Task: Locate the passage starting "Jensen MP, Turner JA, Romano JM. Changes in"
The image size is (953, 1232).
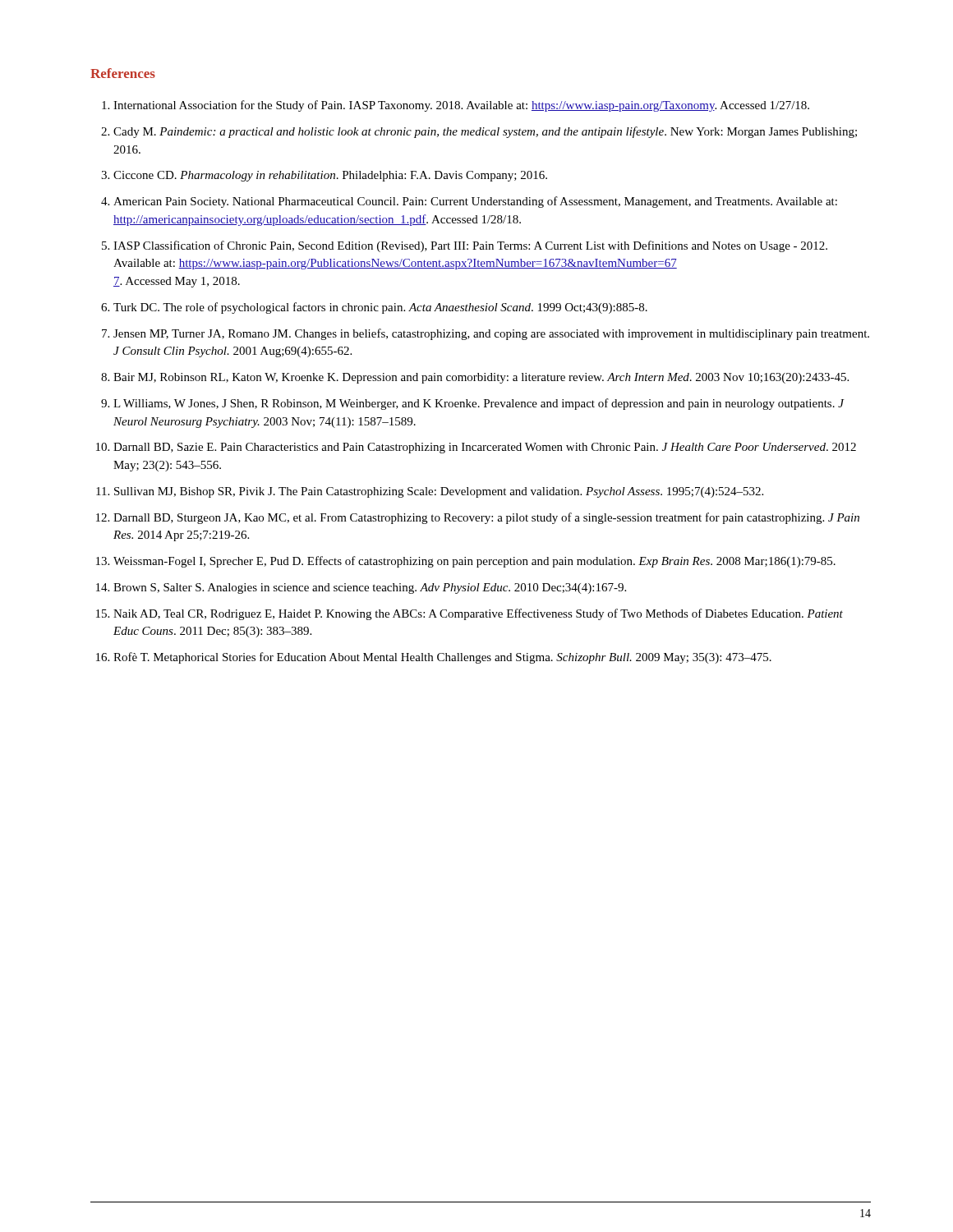Action: (x=492, y=342)
